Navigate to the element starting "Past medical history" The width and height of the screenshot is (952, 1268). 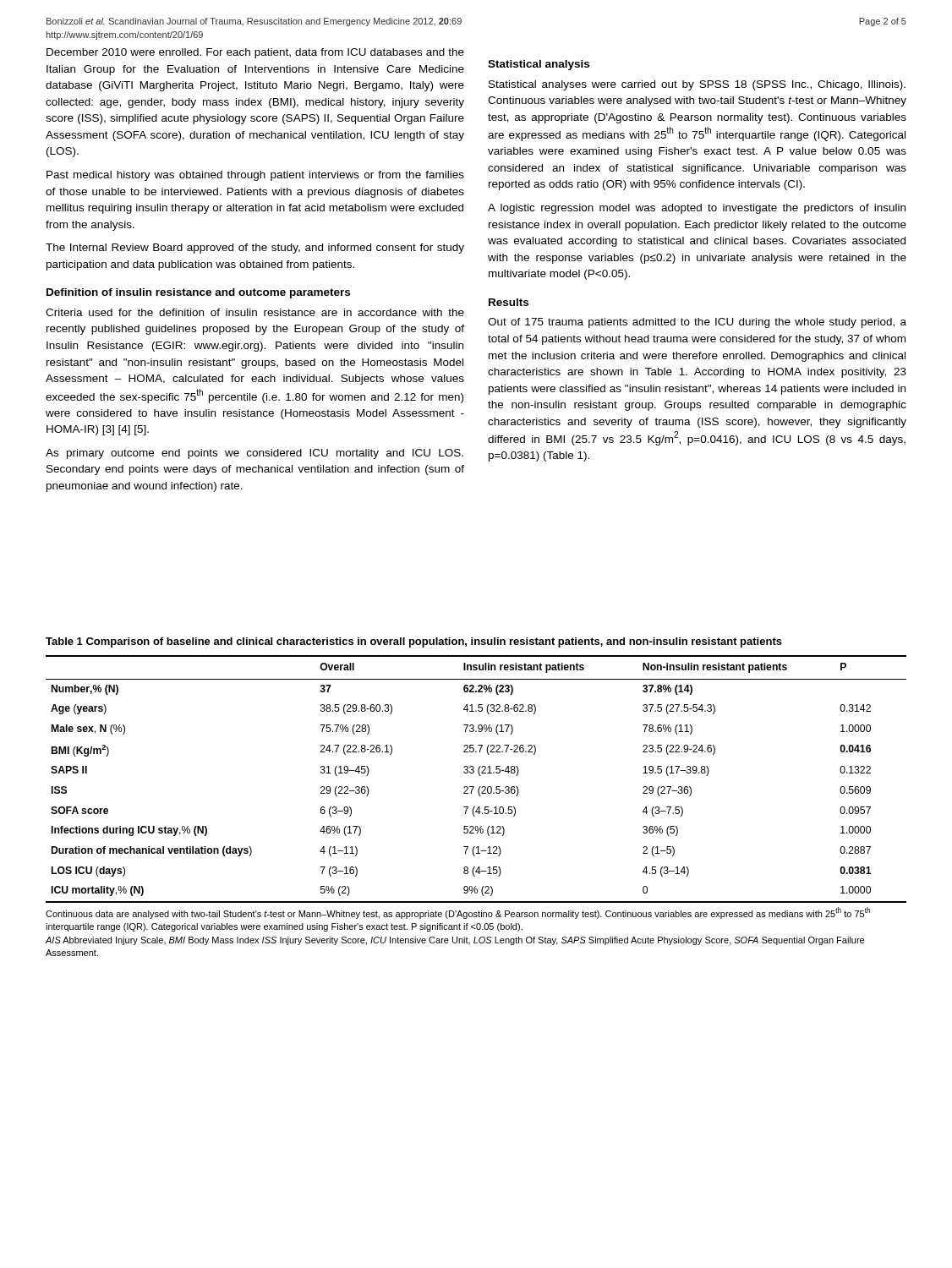coord(255,200)
